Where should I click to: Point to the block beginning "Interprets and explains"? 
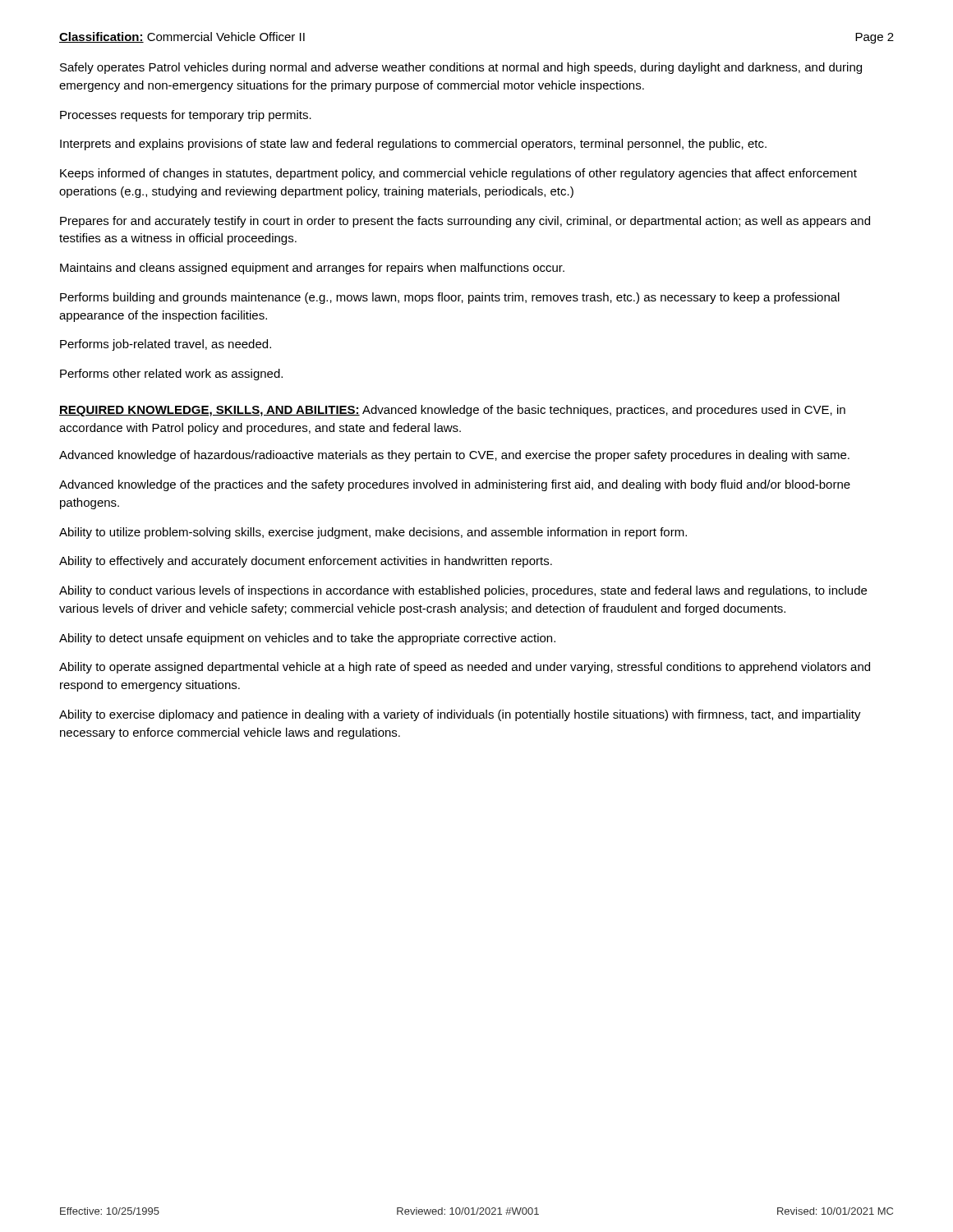click(x=413, y=144)
